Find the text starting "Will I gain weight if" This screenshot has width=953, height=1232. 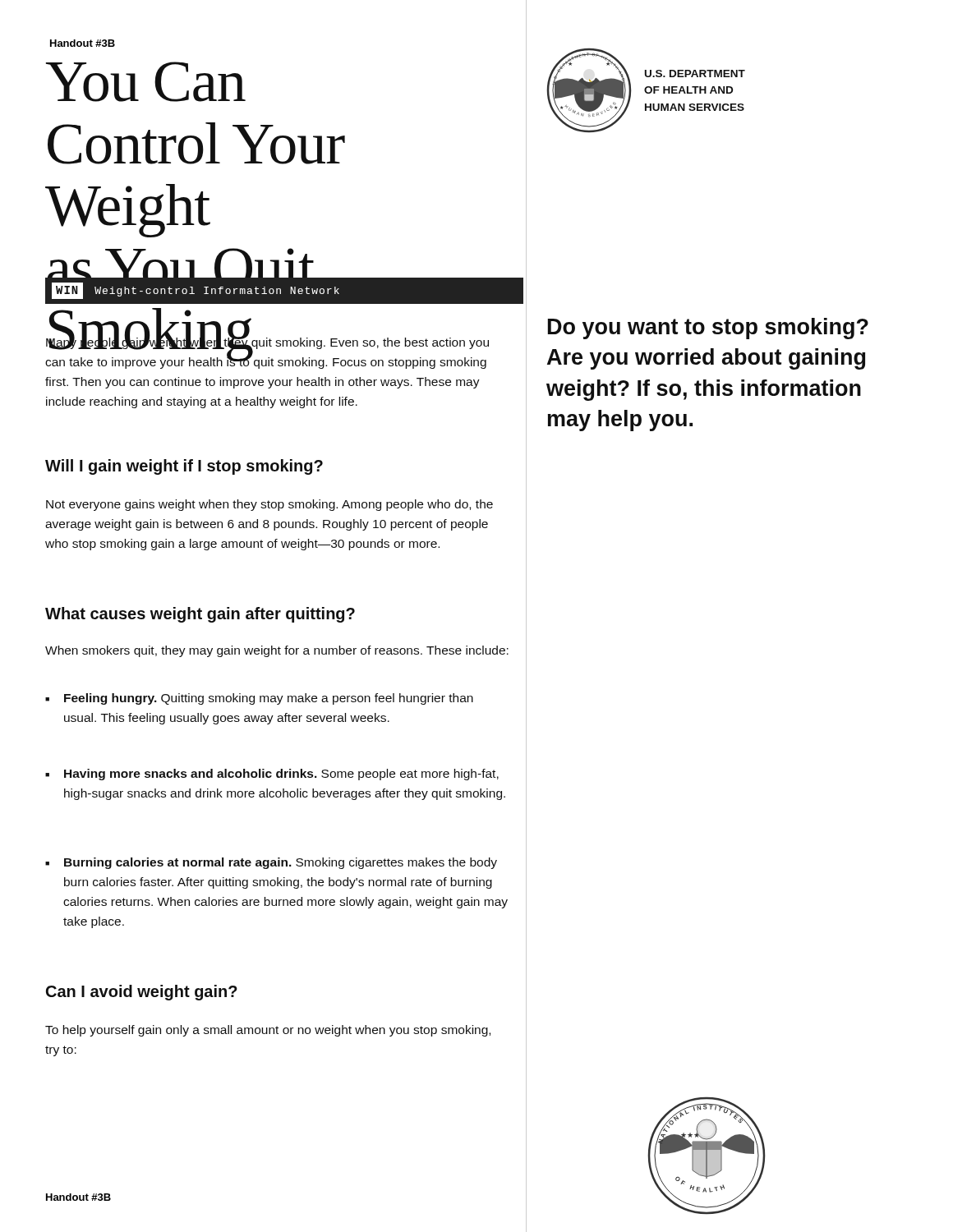click(x=184, y=466)
